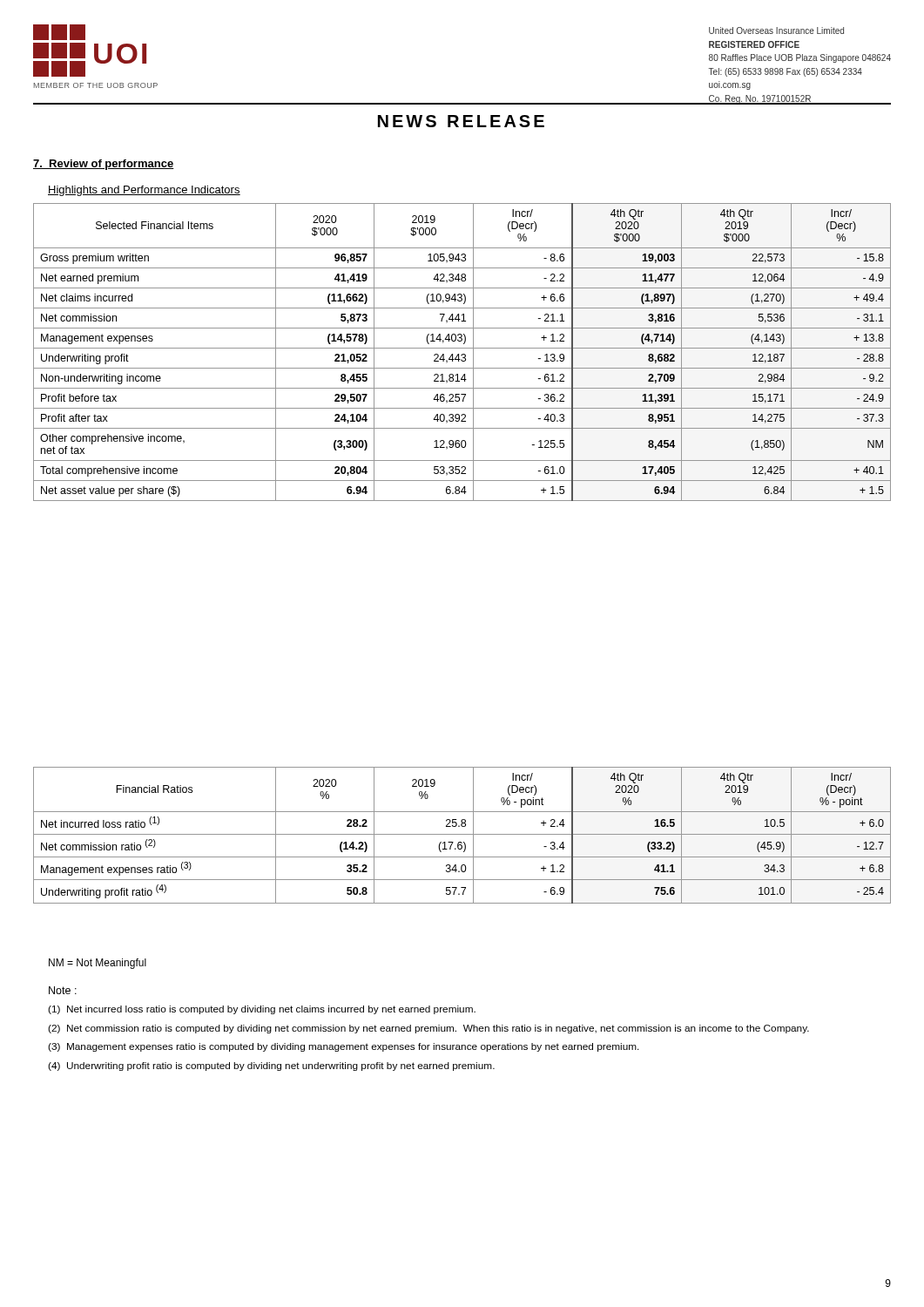Find the text starting "NM = Not Meaningful"
This screenshot has width=924, height=1307.
point(97,963)
